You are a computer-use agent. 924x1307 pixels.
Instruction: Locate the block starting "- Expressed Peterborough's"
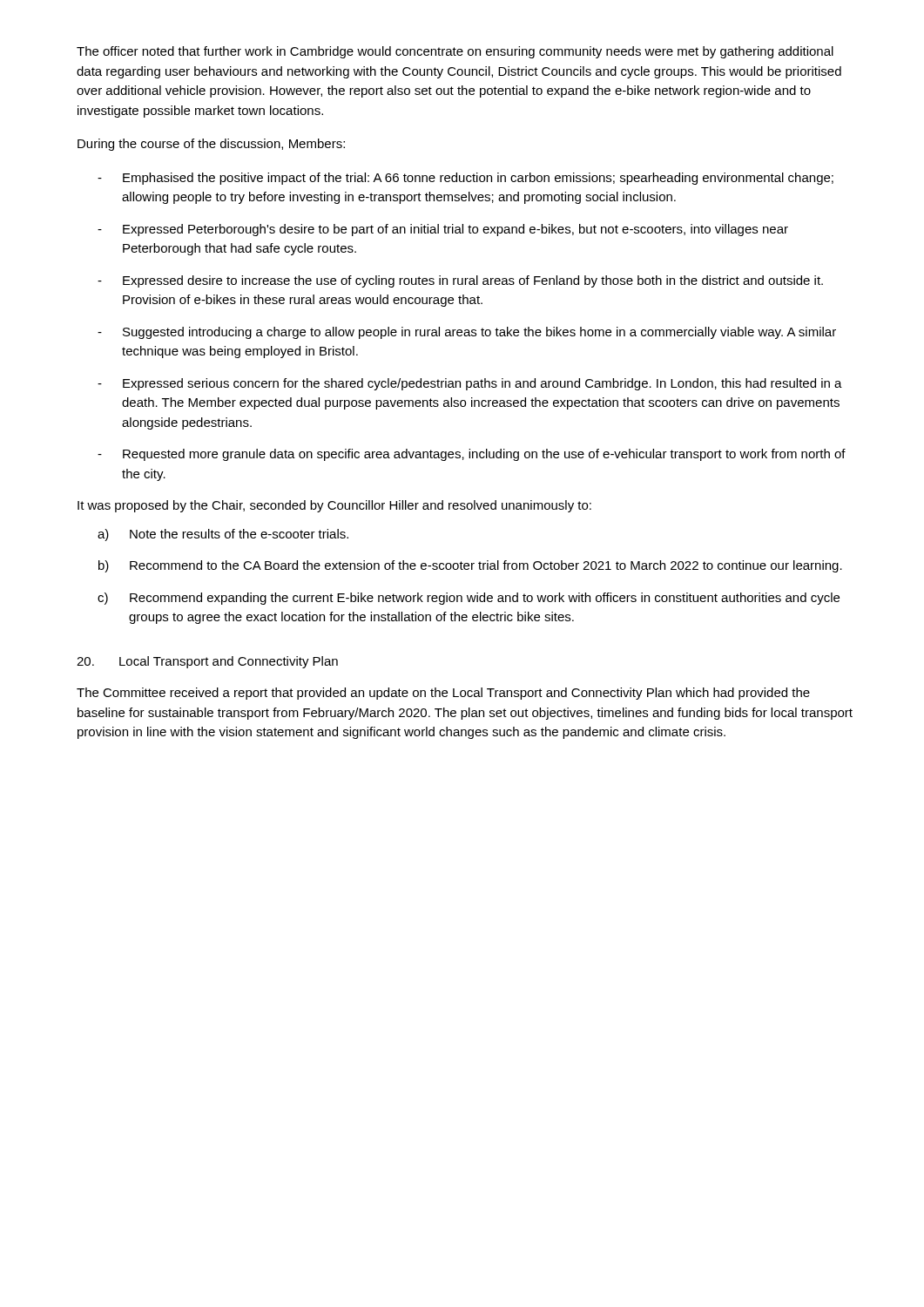(479, 239)
